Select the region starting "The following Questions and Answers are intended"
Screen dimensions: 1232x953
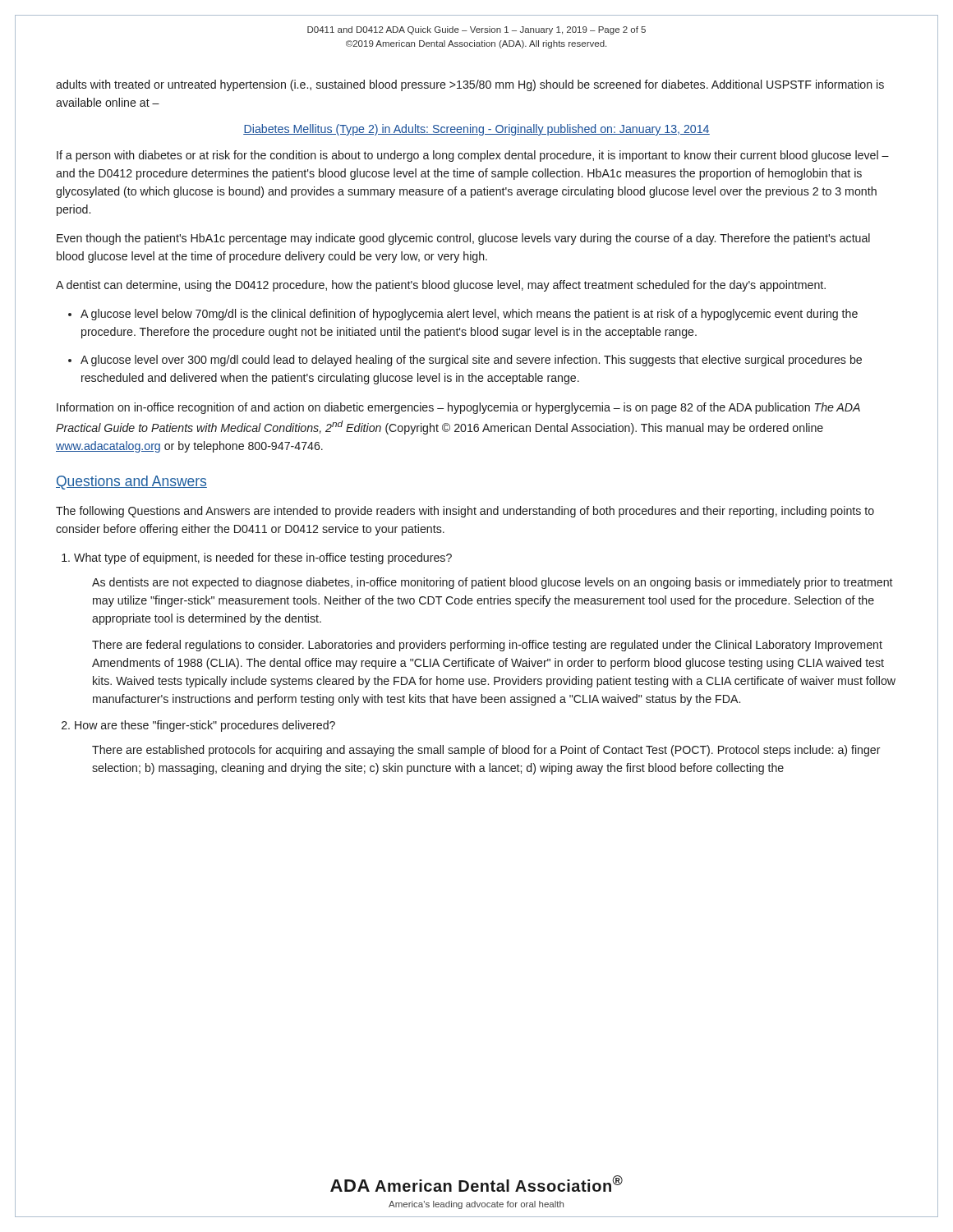[465, 520]
